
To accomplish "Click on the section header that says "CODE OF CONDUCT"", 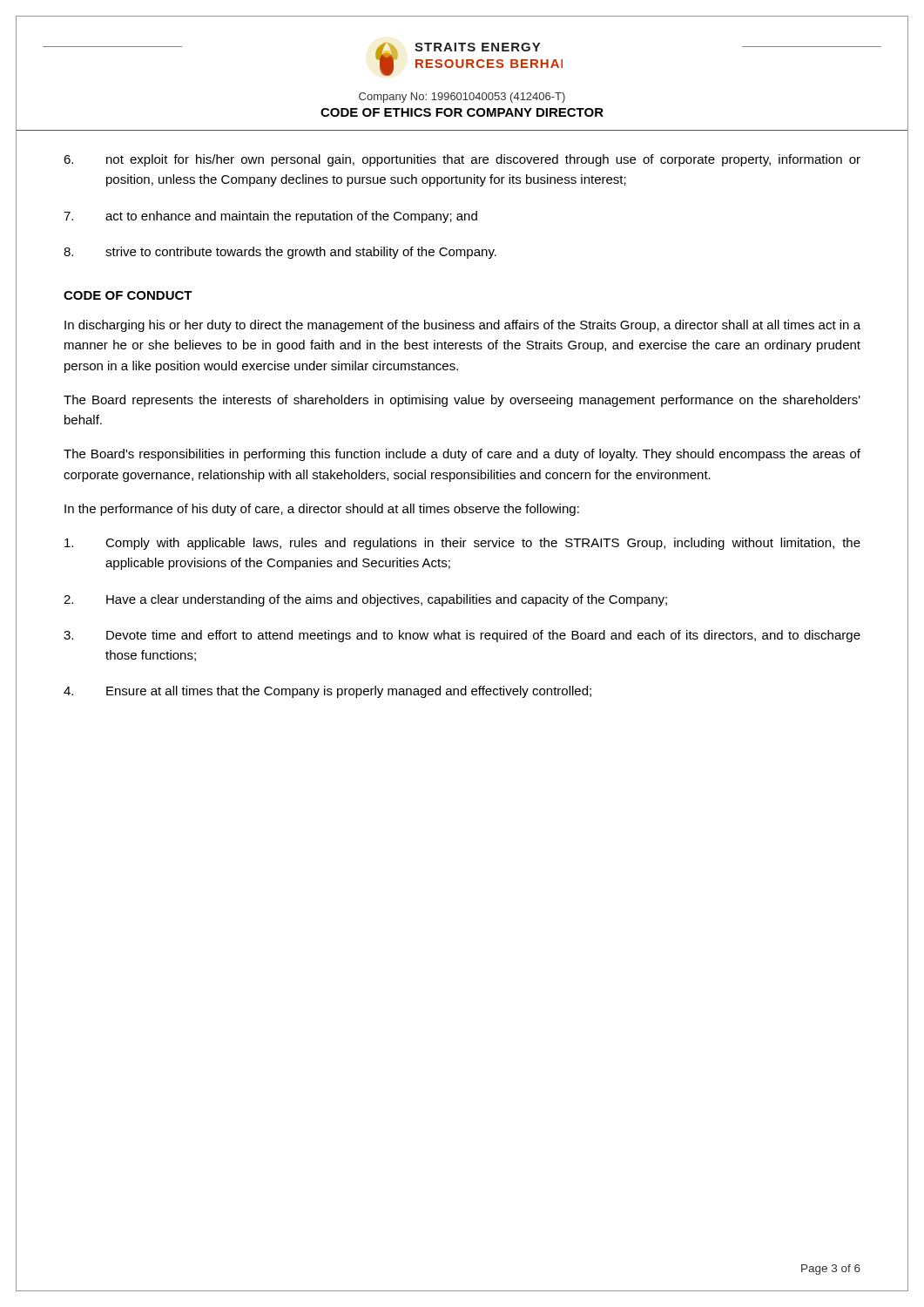I will 128,295.
